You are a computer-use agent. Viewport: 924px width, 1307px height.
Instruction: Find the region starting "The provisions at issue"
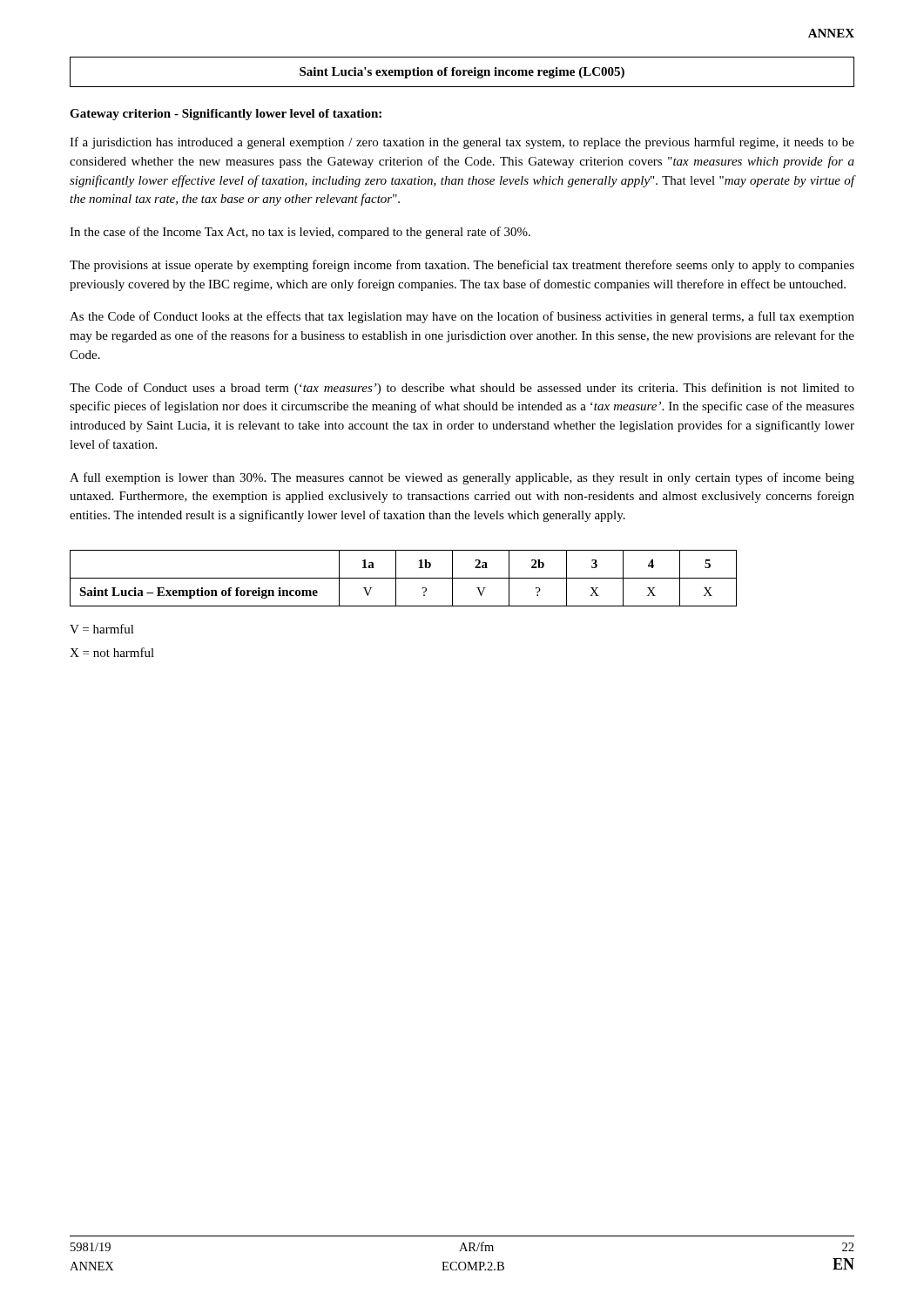click(462, 274)
